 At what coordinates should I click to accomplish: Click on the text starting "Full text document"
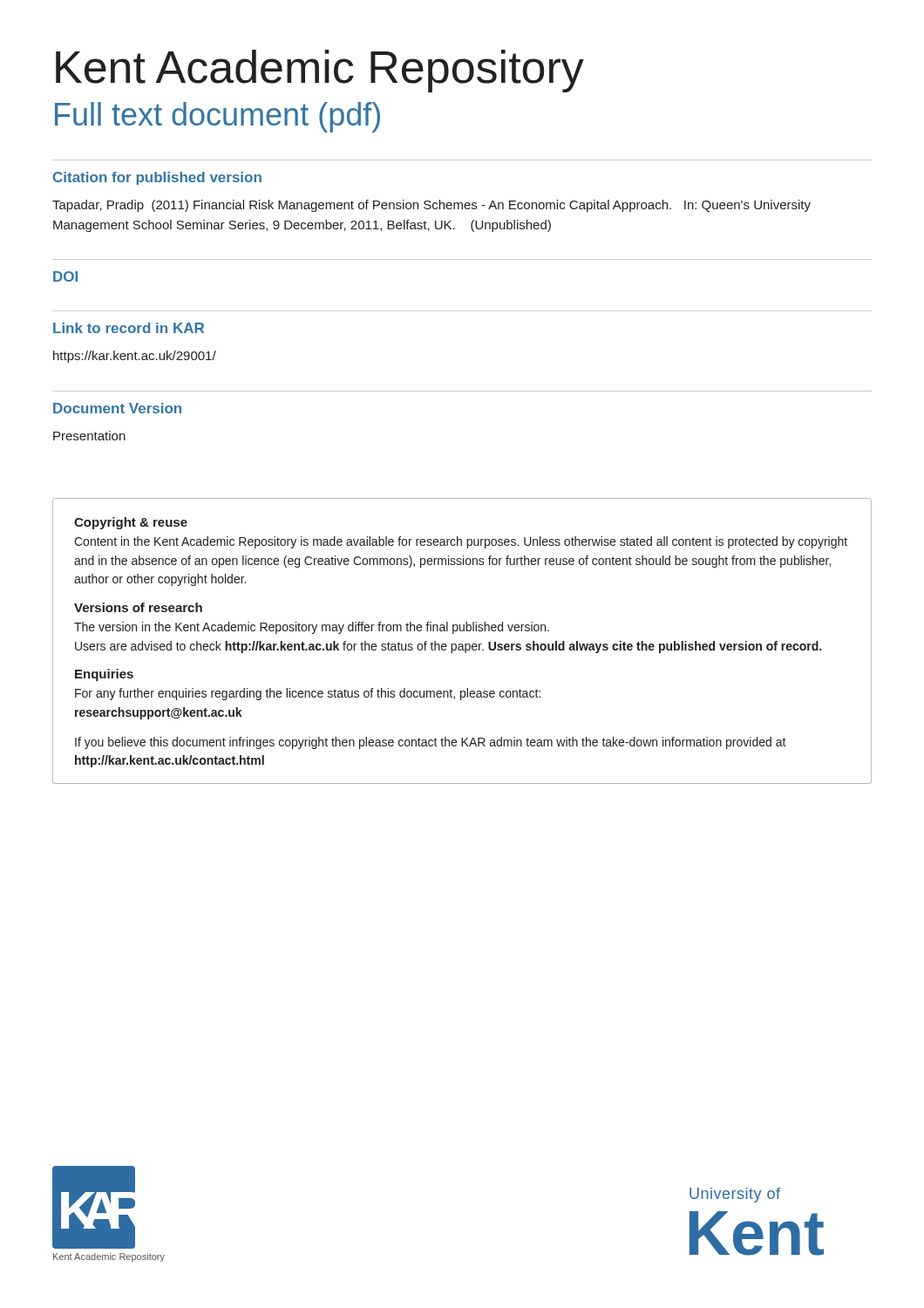tap(217, 115)
